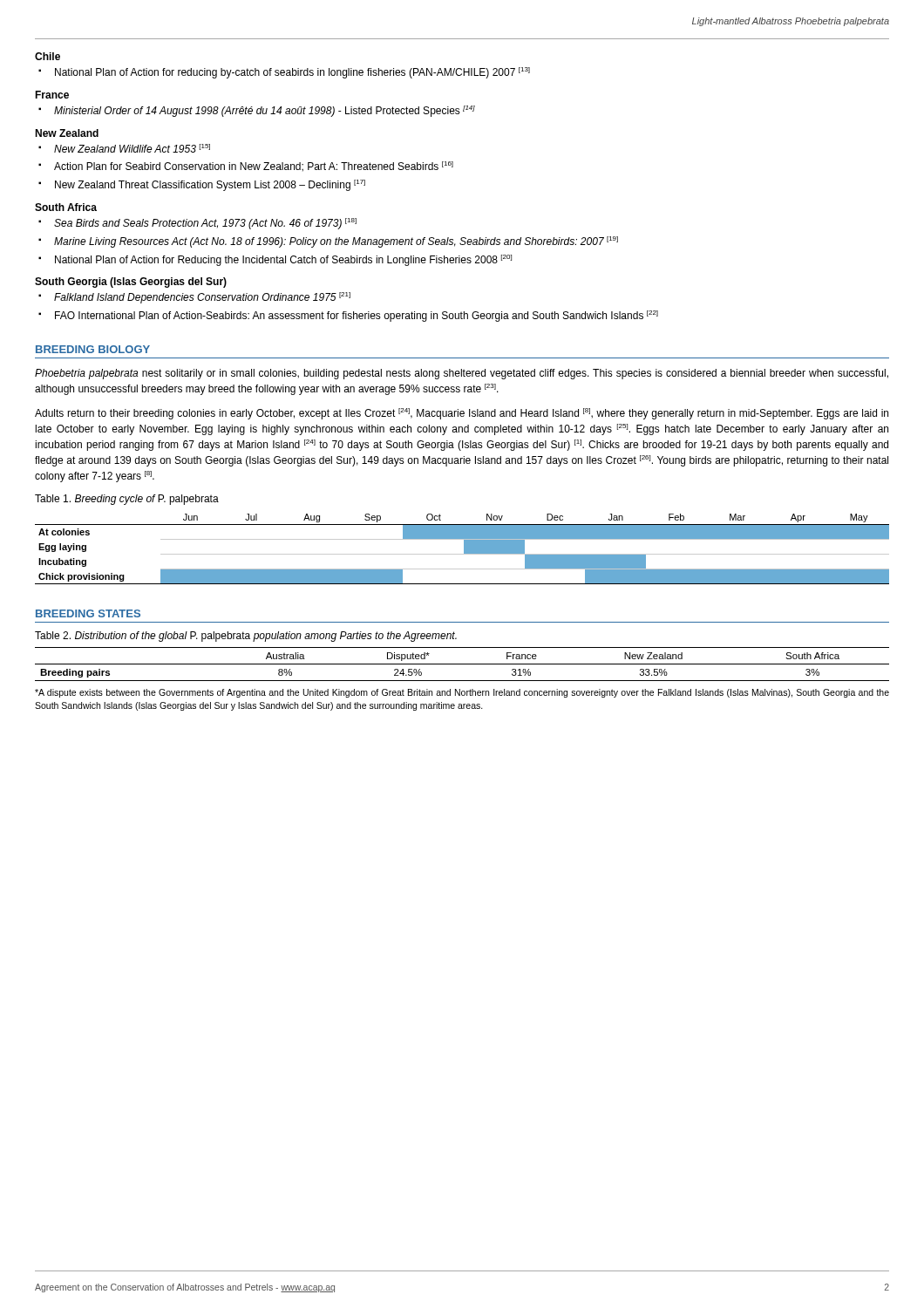This screenshot has width=924, height=1308.
Task: Find the footnote that reads "A dispute exists between the Governments of Argentina"
Action: tap(462, 699)
